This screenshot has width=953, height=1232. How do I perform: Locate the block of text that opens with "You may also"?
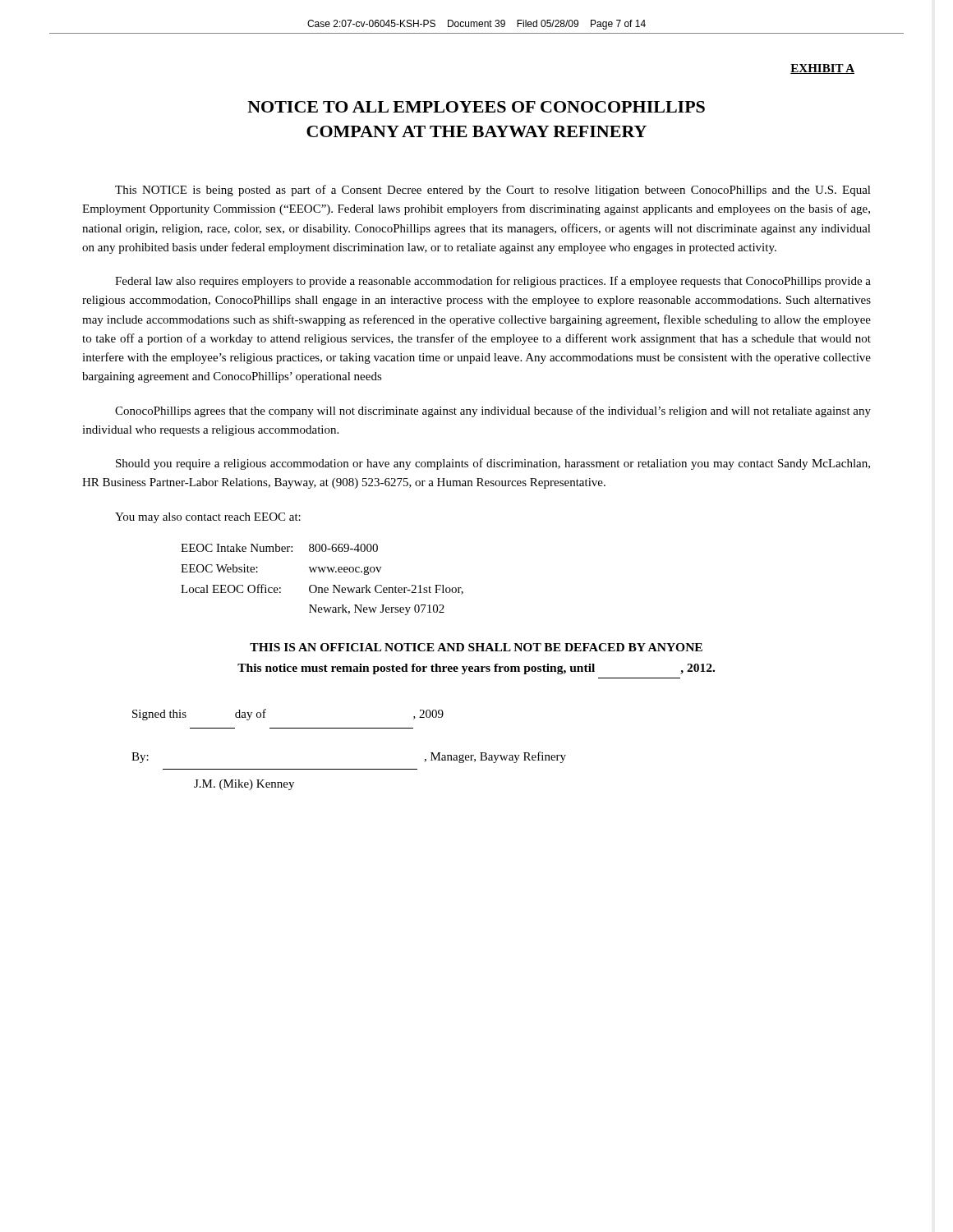[208, 516]
